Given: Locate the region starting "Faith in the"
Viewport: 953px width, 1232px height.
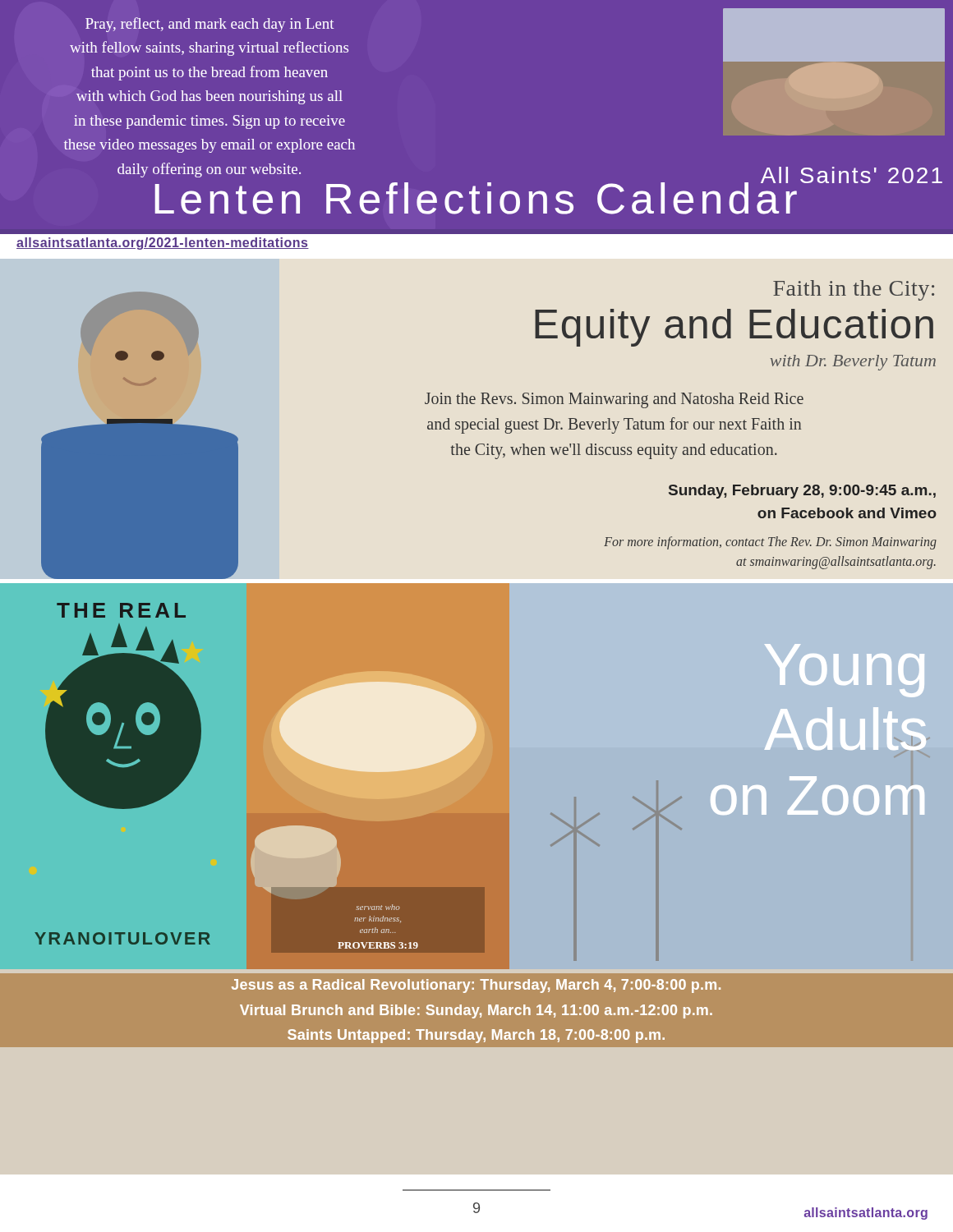Looking at the screenshot, I should 855,288.
